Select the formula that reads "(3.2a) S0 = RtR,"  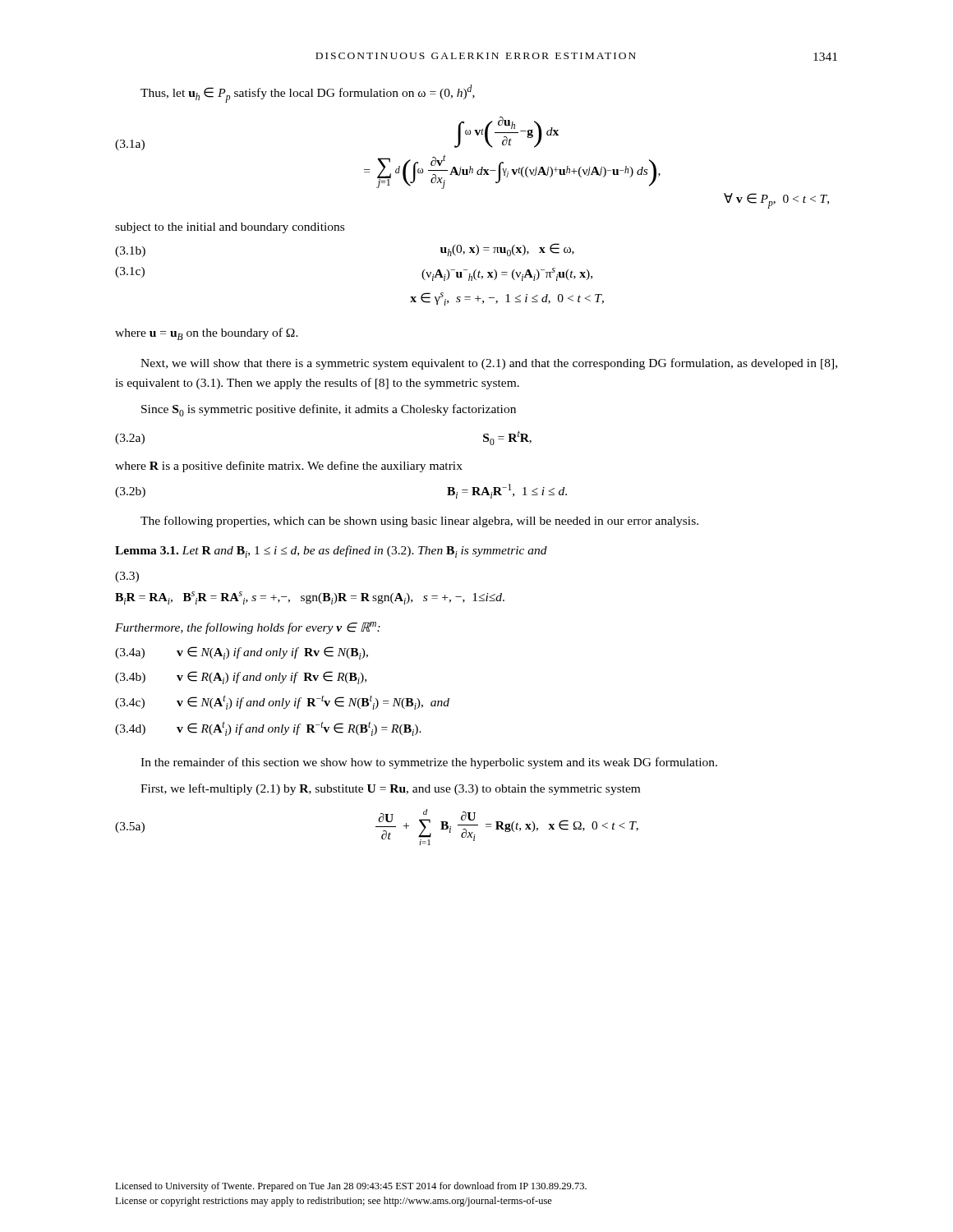point(476,438)
